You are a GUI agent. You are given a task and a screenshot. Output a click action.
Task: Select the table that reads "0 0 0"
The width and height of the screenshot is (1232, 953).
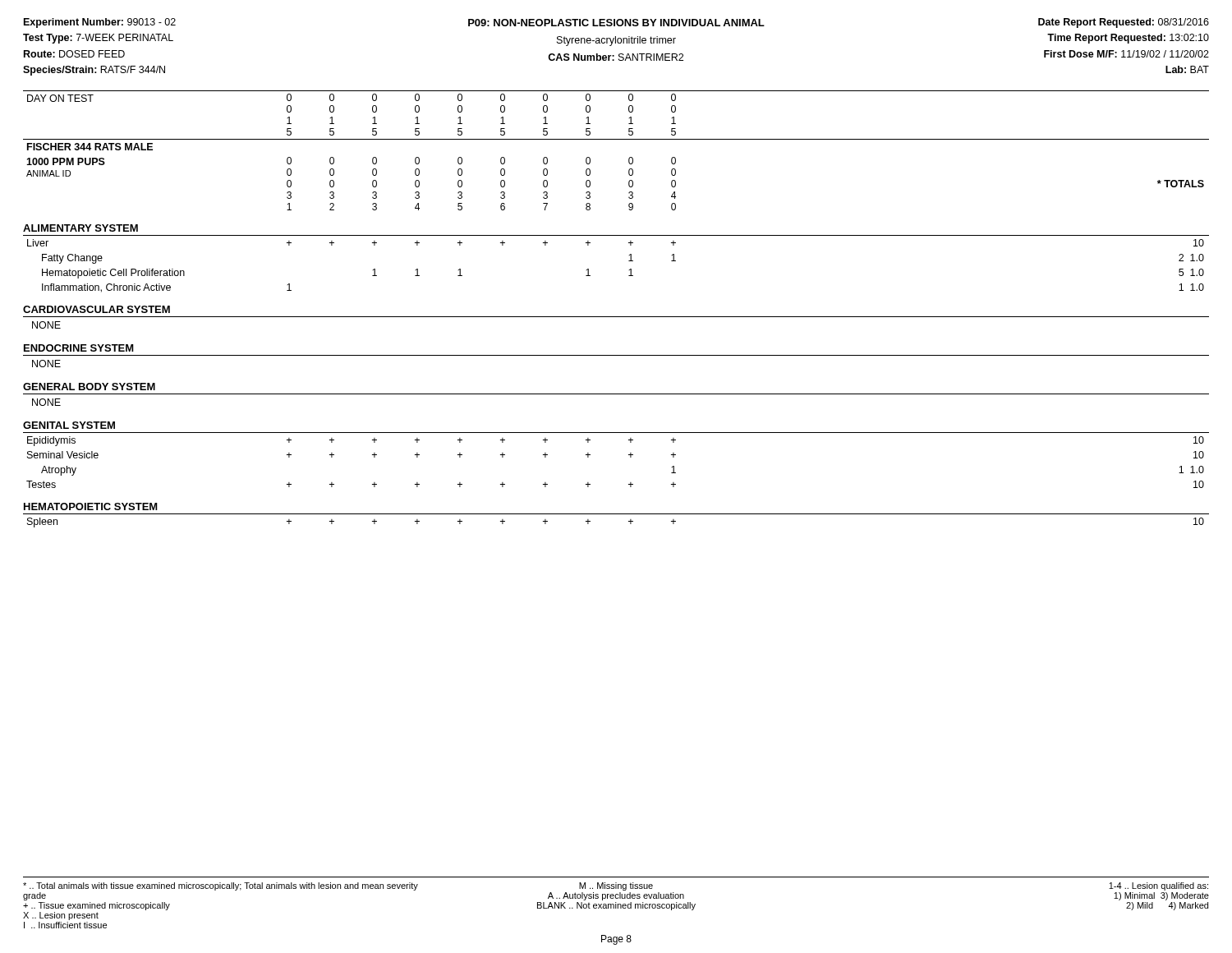pyautogui.click(x=616, y=152)
